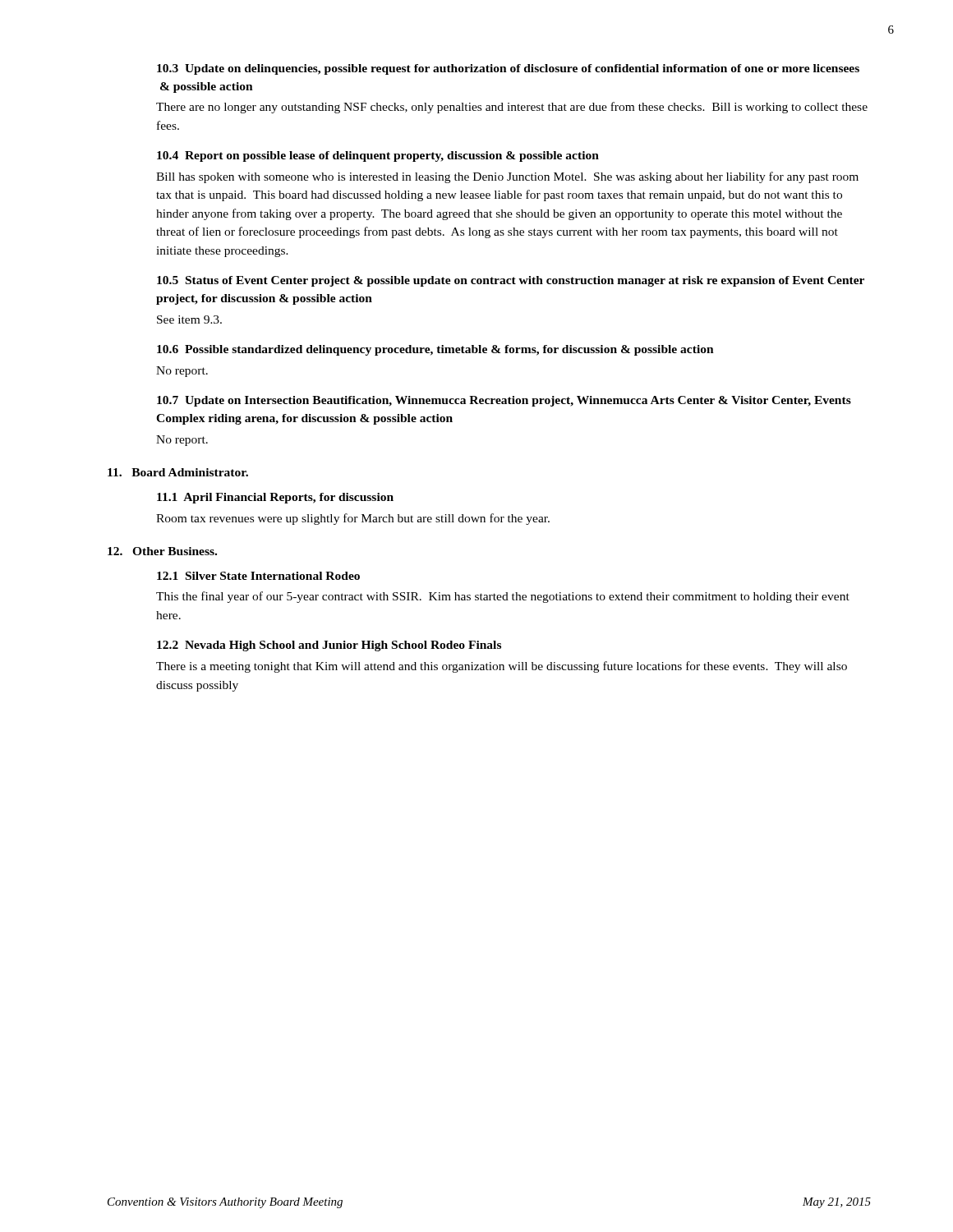Locate the text "See item 9.3."
This screenshot has height=1232, width=953.
[x=189, y=319]
